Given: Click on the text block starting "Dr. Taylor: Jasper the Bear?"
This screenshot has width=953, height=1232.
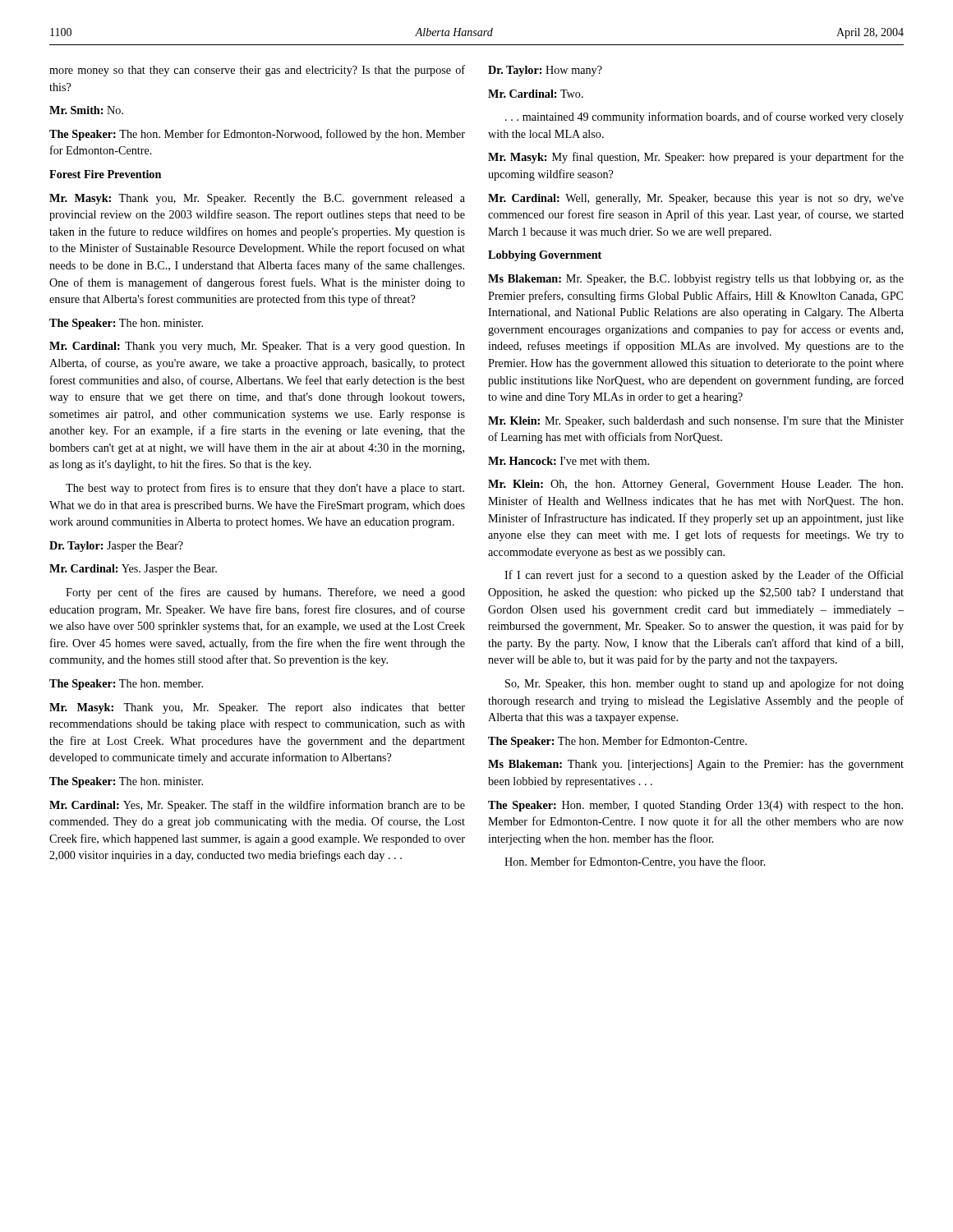Looking at the screenshot, I should tap(116, 547).
